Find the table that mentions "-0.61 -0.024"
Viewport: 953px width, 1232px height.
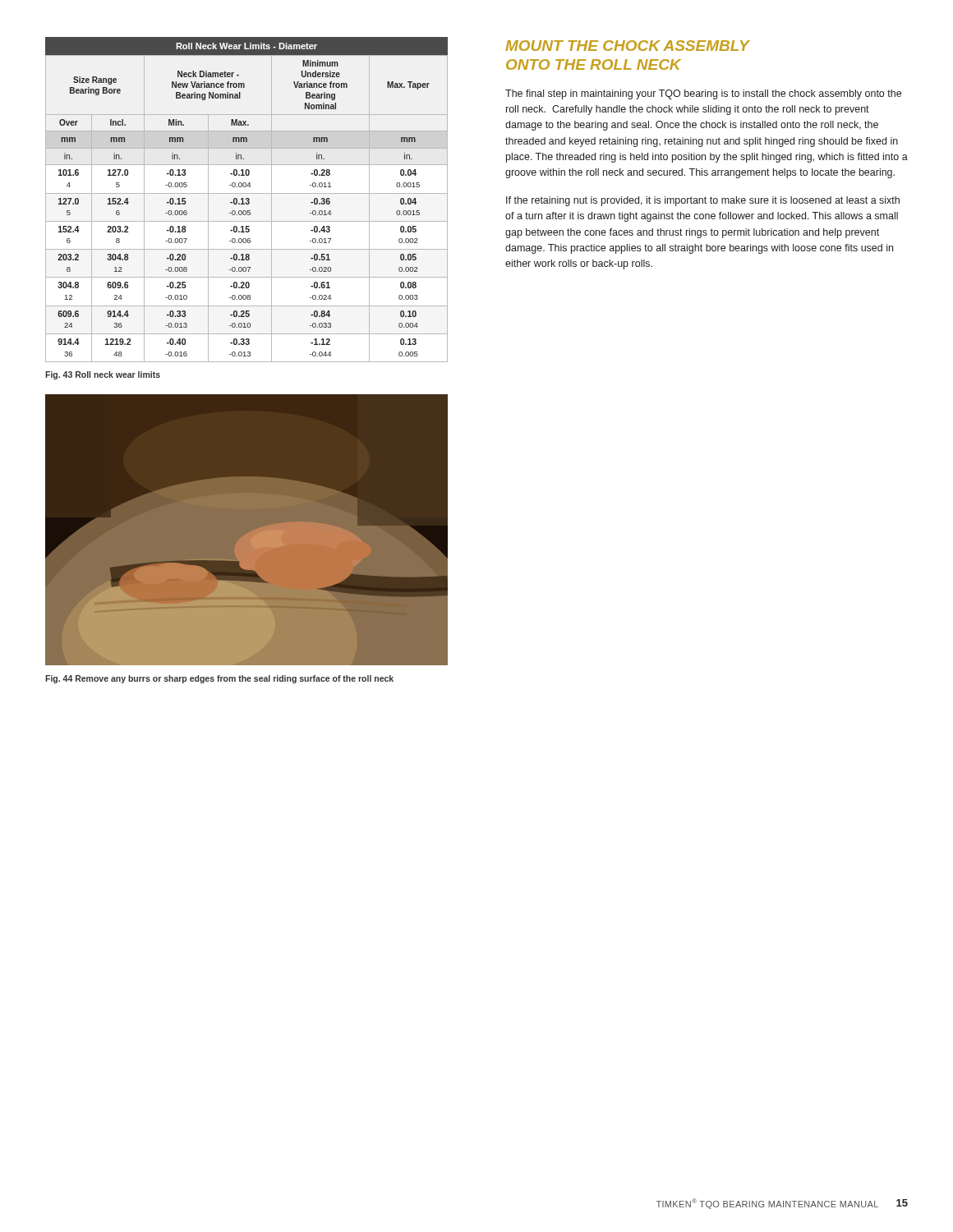tap(246, 200)
